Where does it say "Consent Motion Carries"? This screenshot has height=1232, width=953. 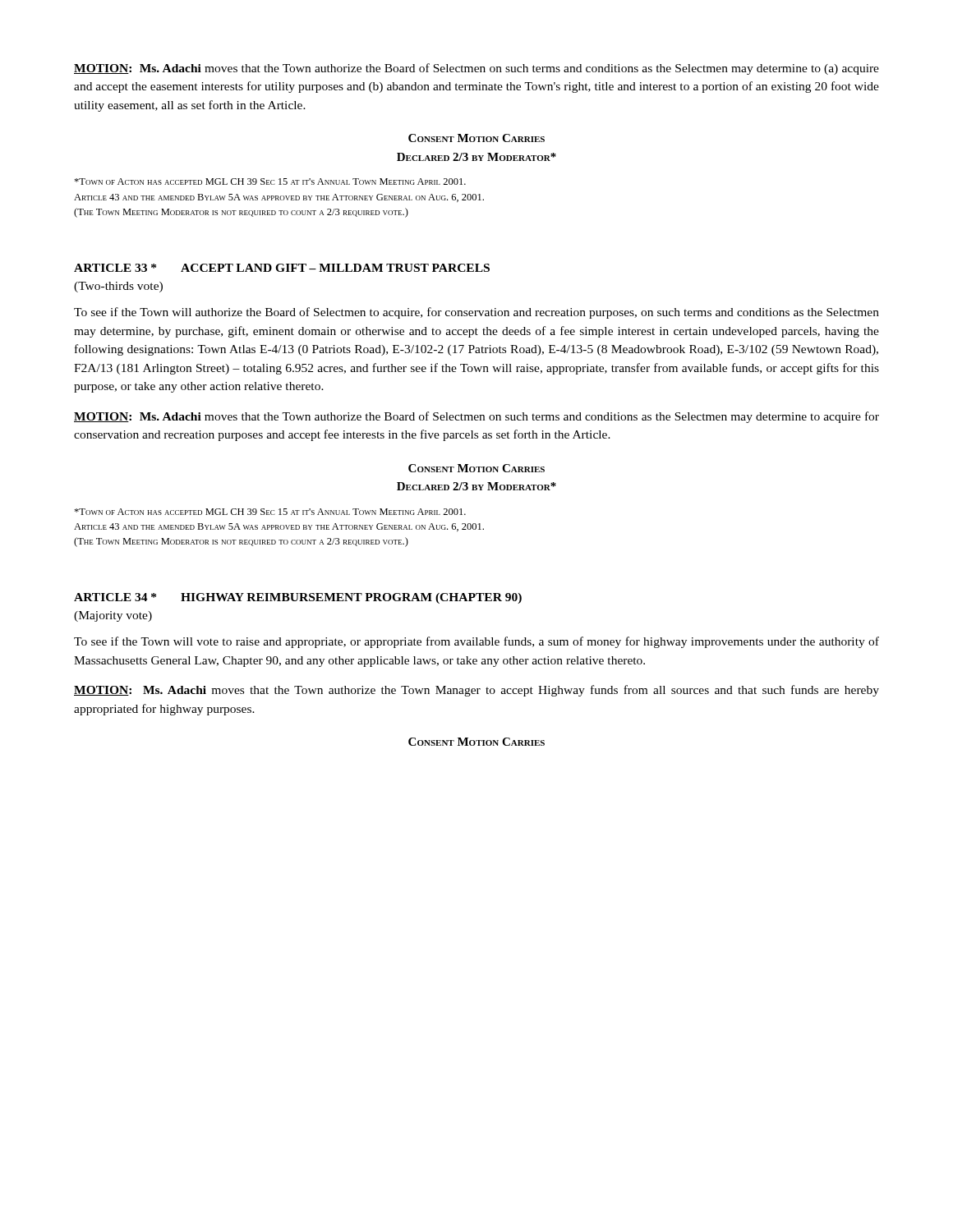[x=476, y=742]
